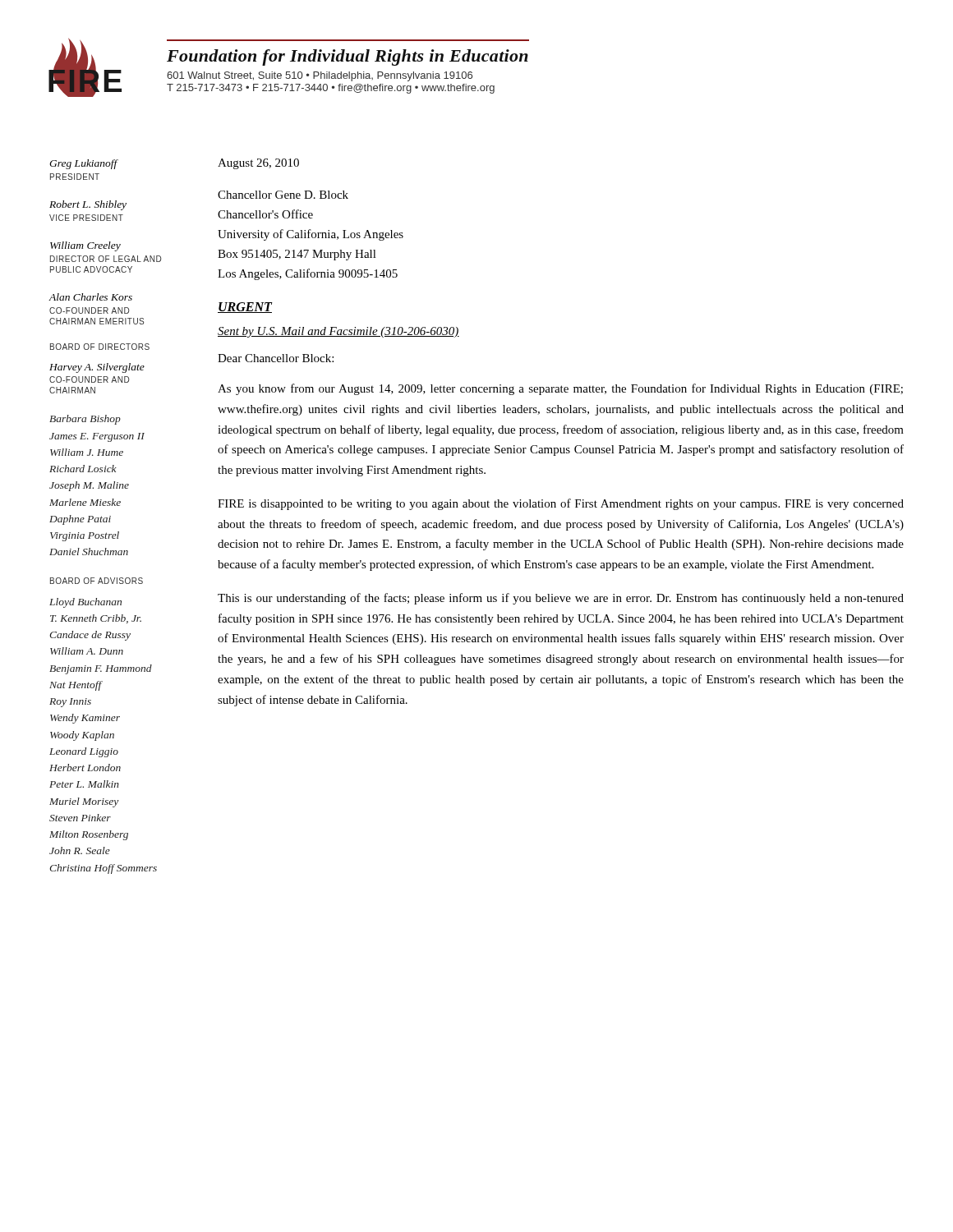
Task: Locate the block of text that opens with "Chancellor Gene D. Block Chancellor's Office University"
Action: pyautogui.click(x=311, y=234)
